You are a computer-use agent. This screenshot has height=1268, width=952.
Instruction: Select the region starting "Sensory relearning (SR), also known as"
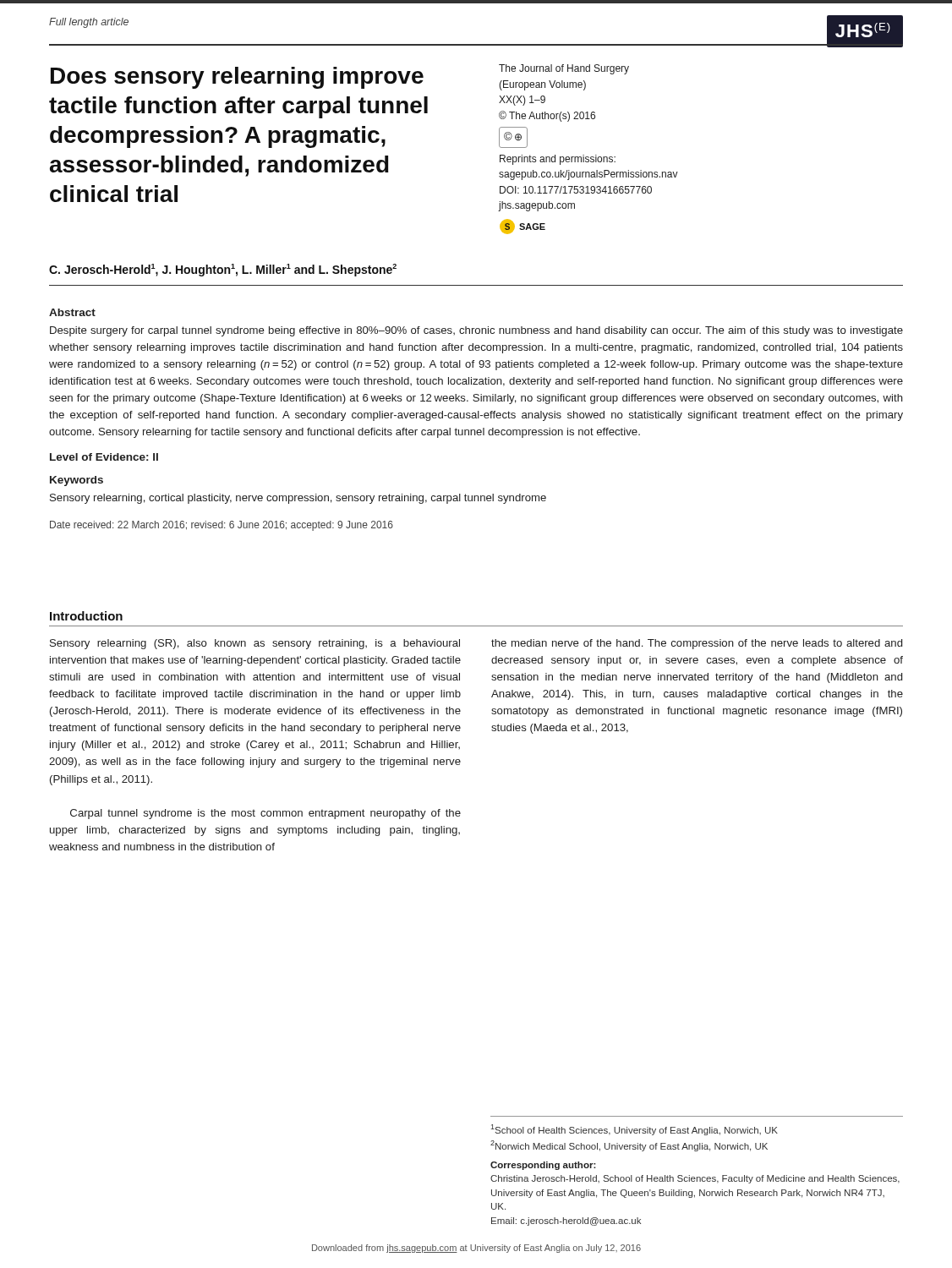[x=255, y=745]
